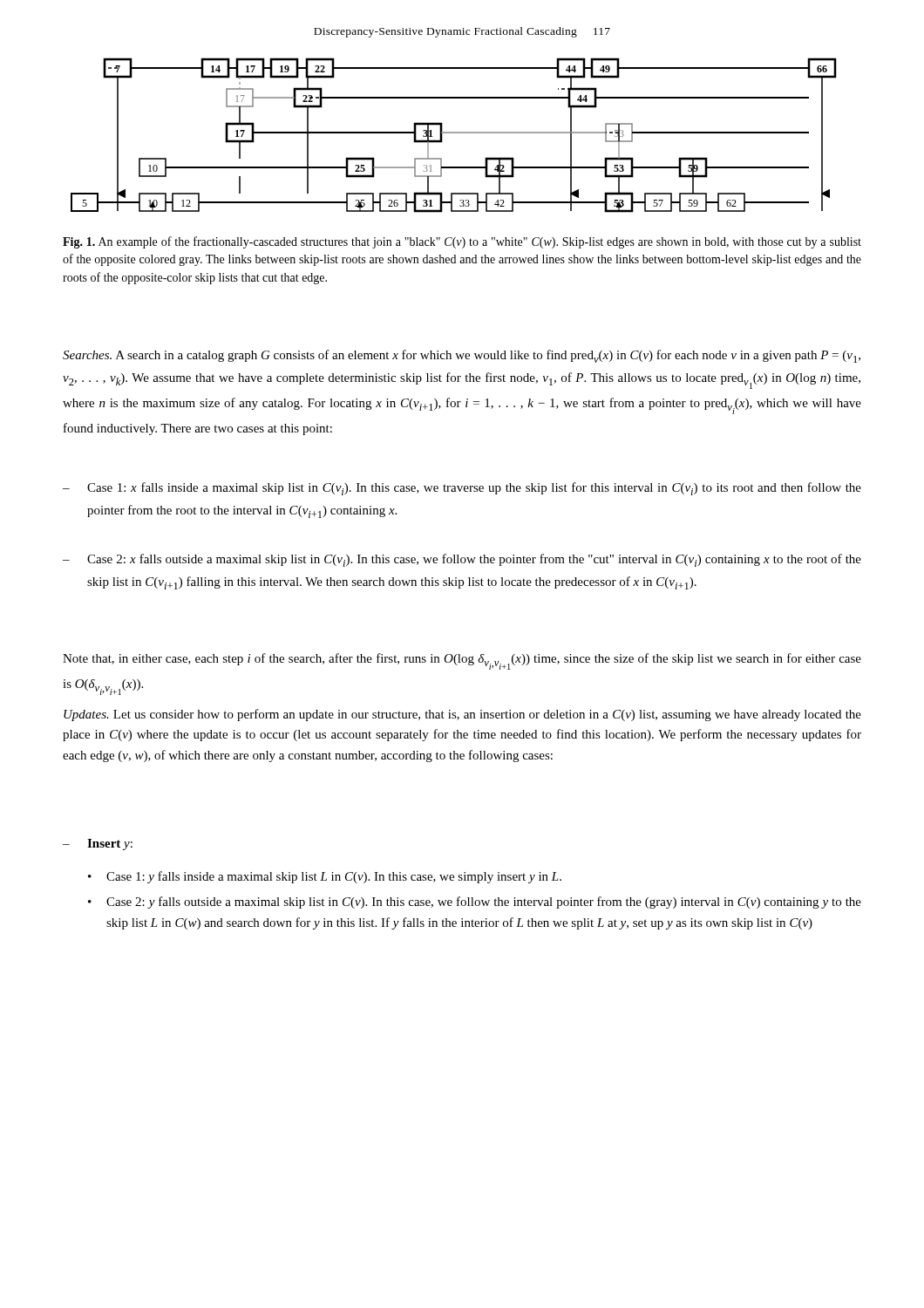Select the region starting "Note that, in either case, each step i"

pos(462,674)
